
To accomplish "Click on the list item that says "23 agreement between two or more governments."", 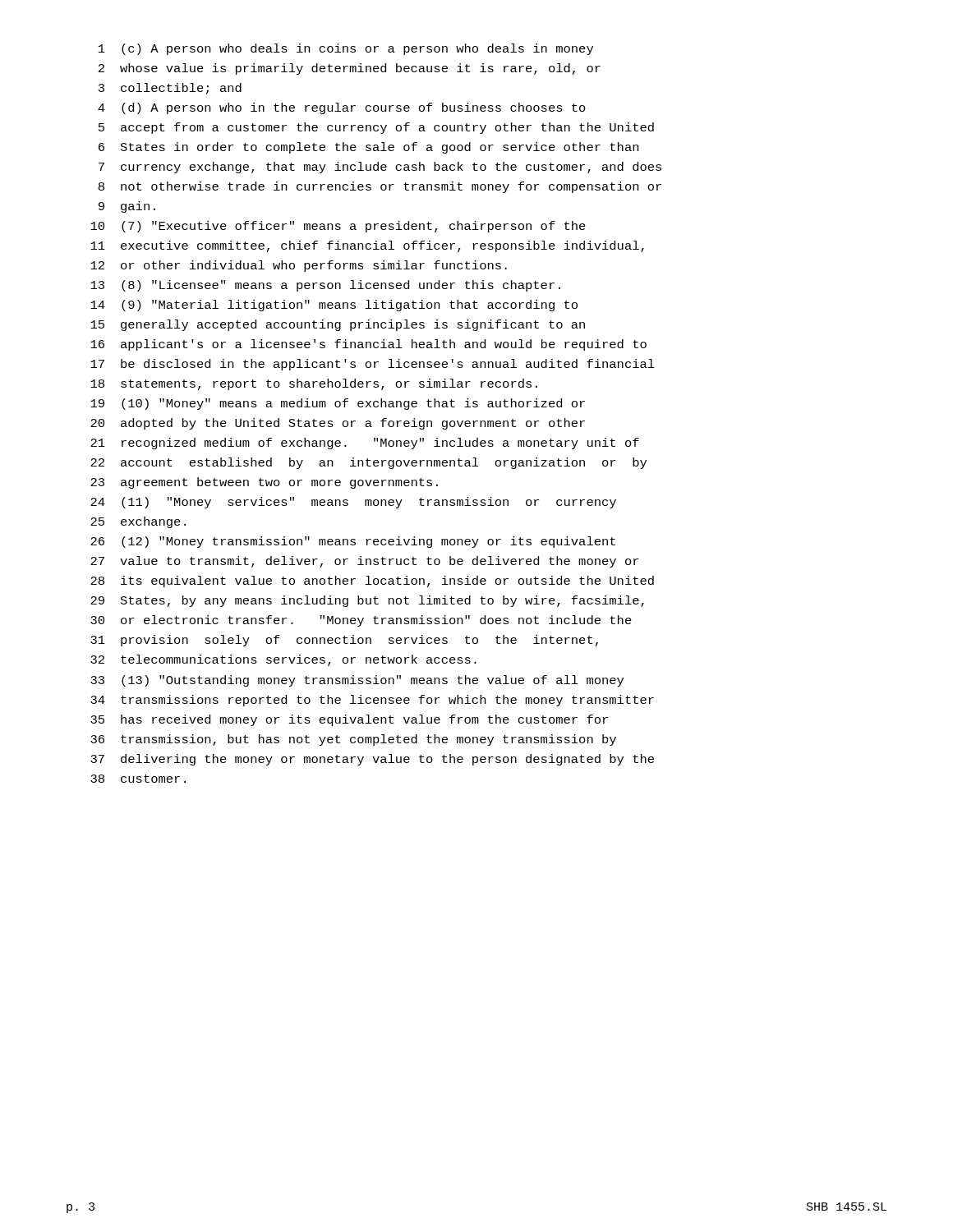I will 264,483.
